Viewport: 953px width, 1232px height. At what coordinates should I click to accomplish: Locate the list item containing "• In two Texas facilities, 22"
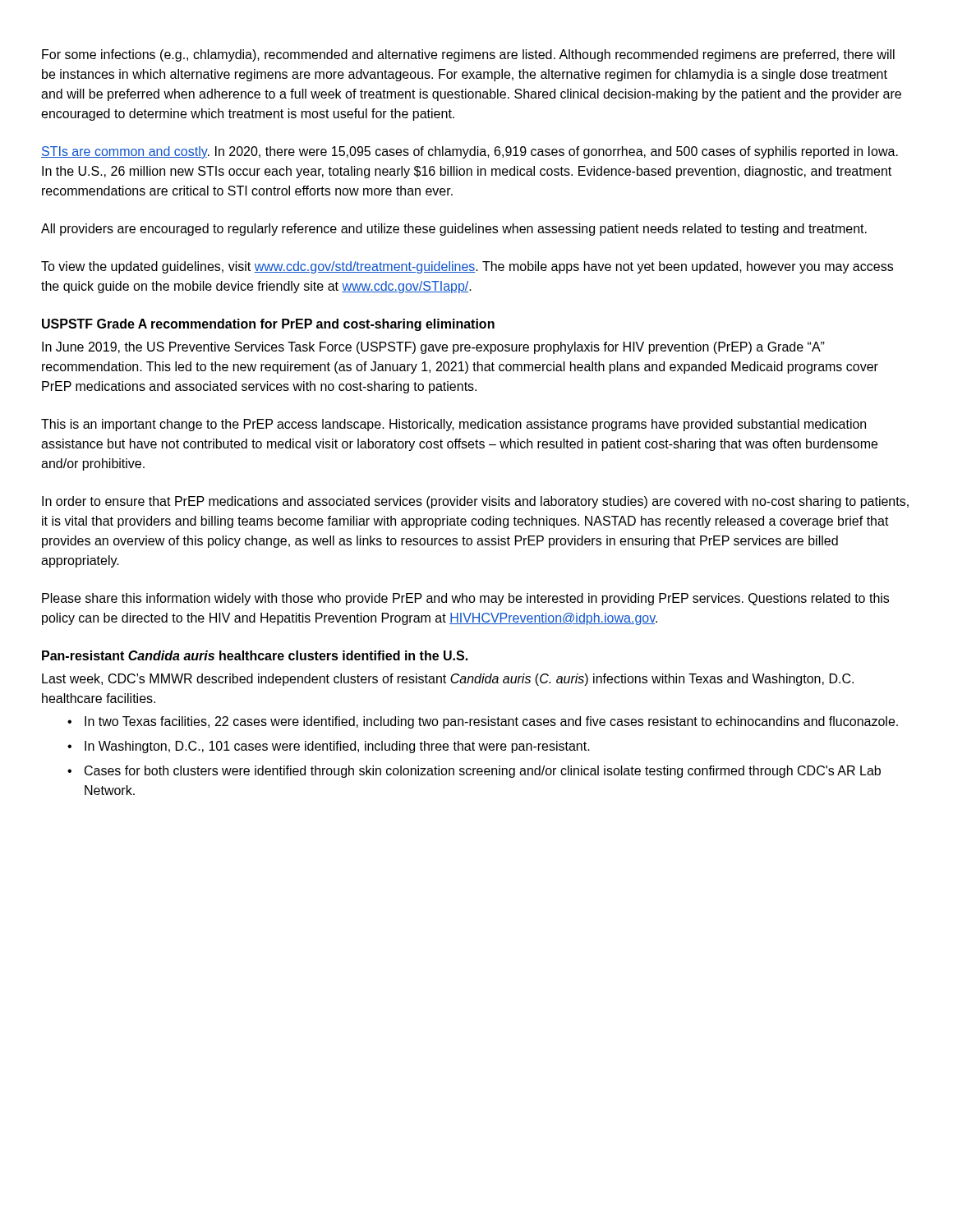483,722
